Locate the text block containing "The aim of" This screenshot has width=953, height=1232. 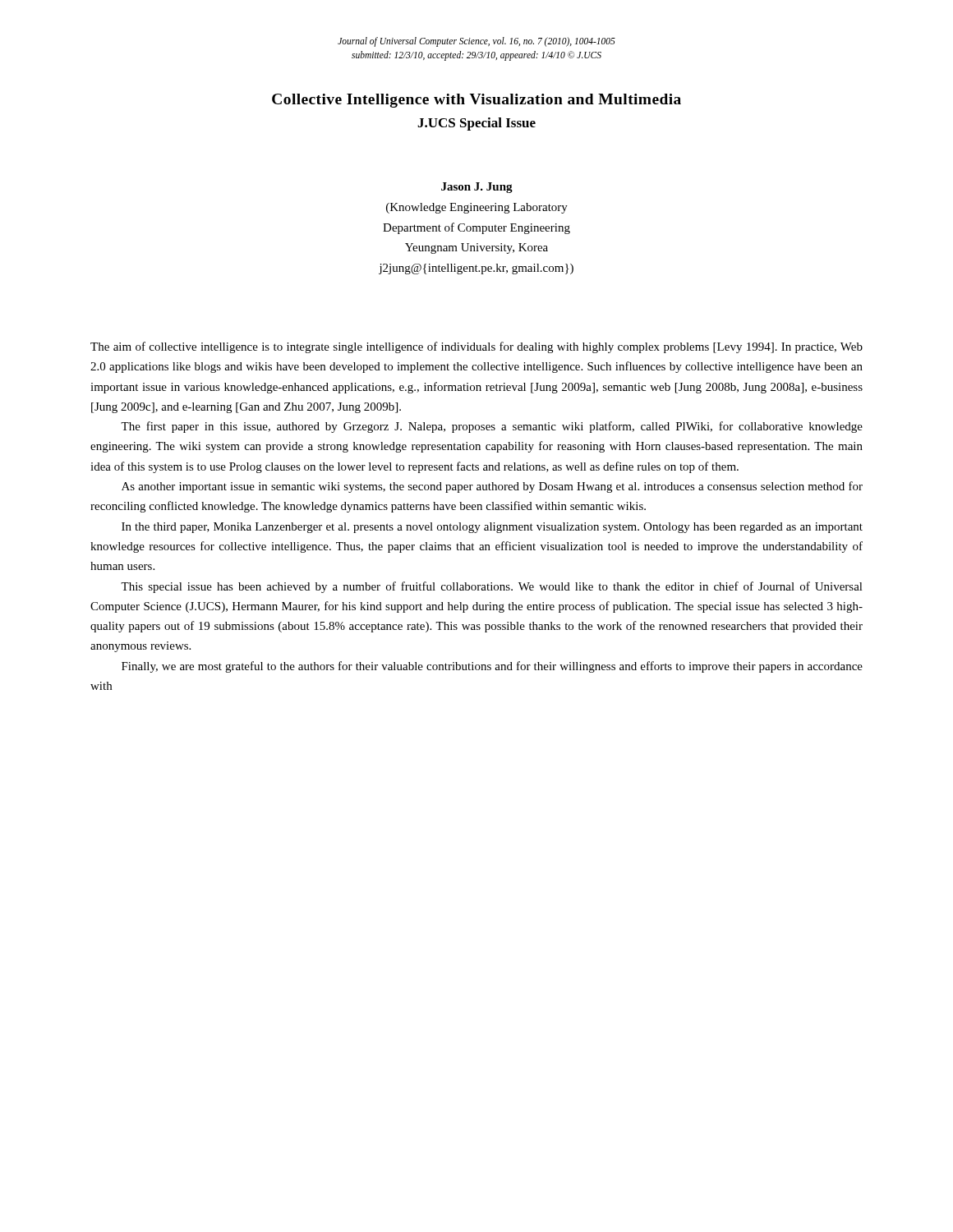[x=476, y=516]
